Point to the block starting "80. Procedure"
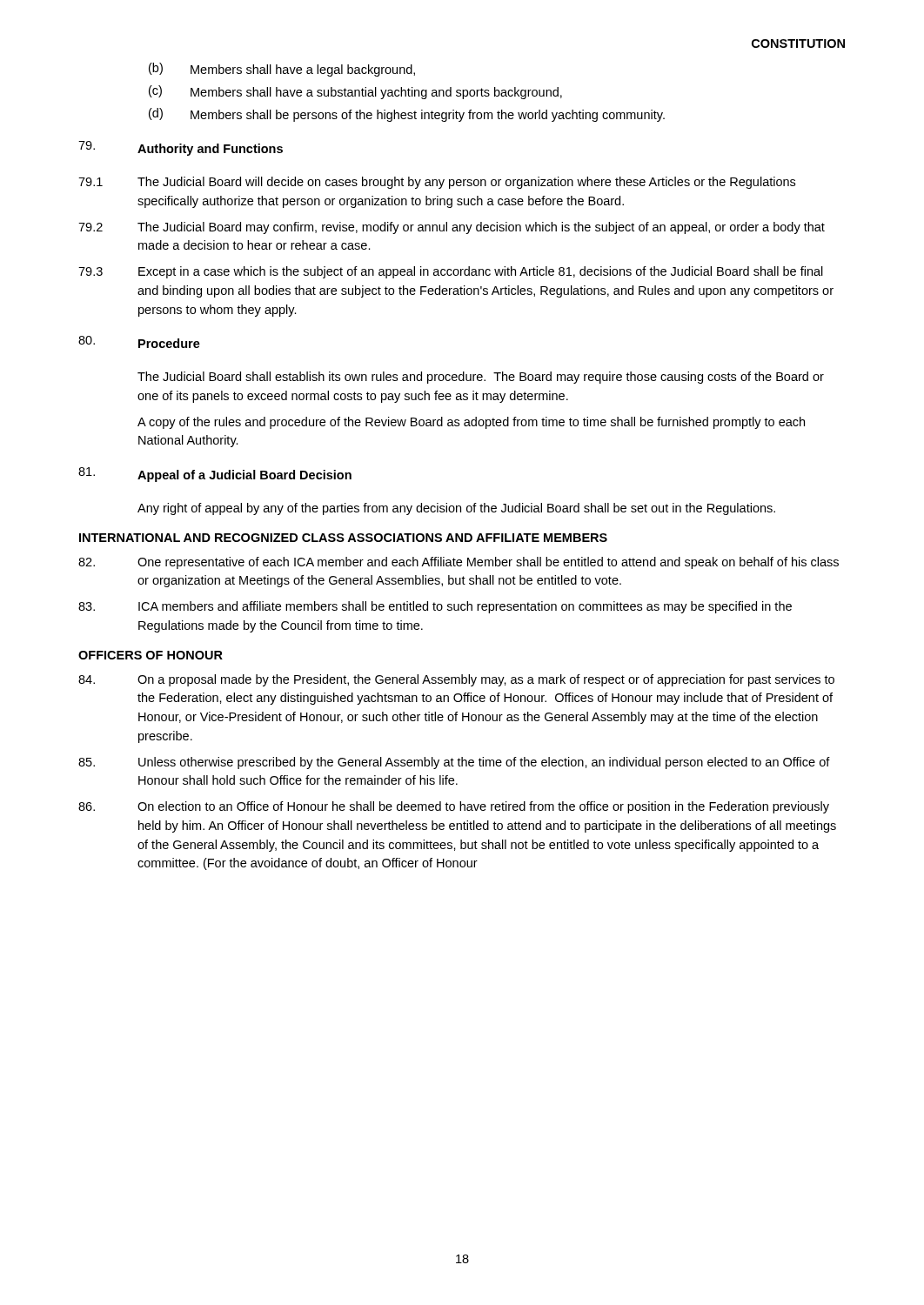 139,342
